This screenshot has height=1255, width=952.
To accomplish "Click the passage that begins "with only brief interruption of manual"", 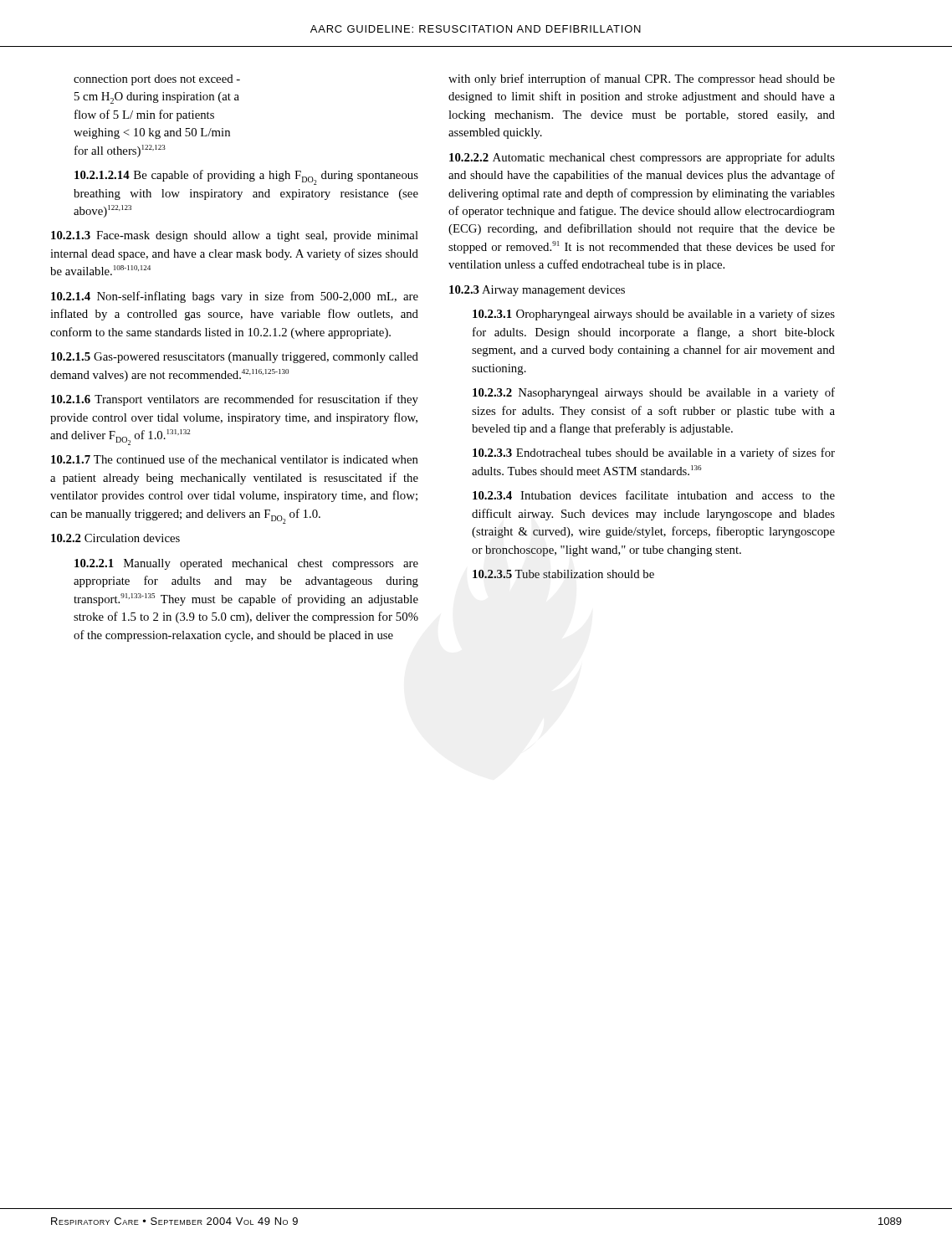I will tap(642, 105).
